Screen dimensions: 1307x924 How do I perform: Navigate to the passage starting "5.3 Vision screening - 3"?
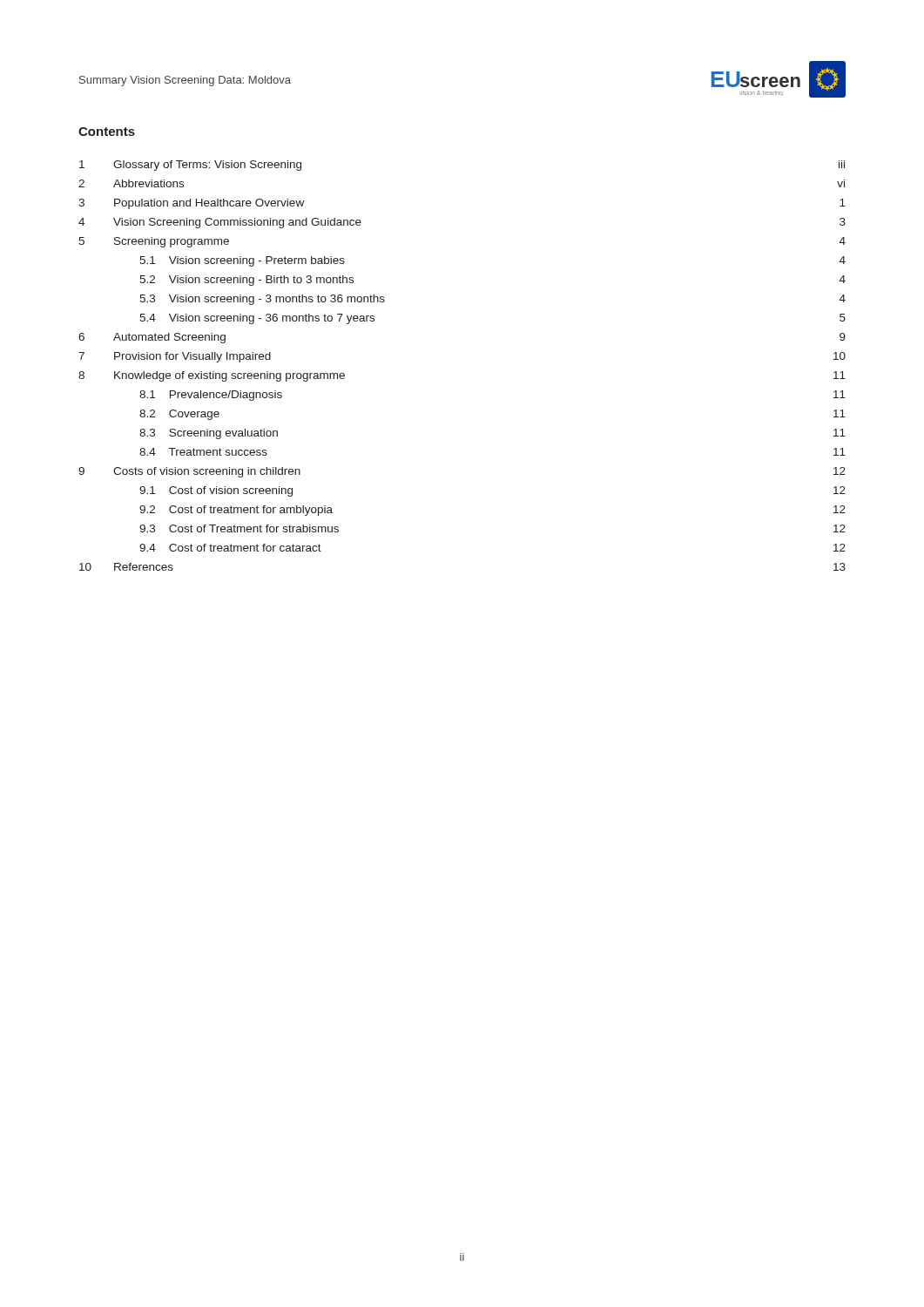click(x=280, y=299)
